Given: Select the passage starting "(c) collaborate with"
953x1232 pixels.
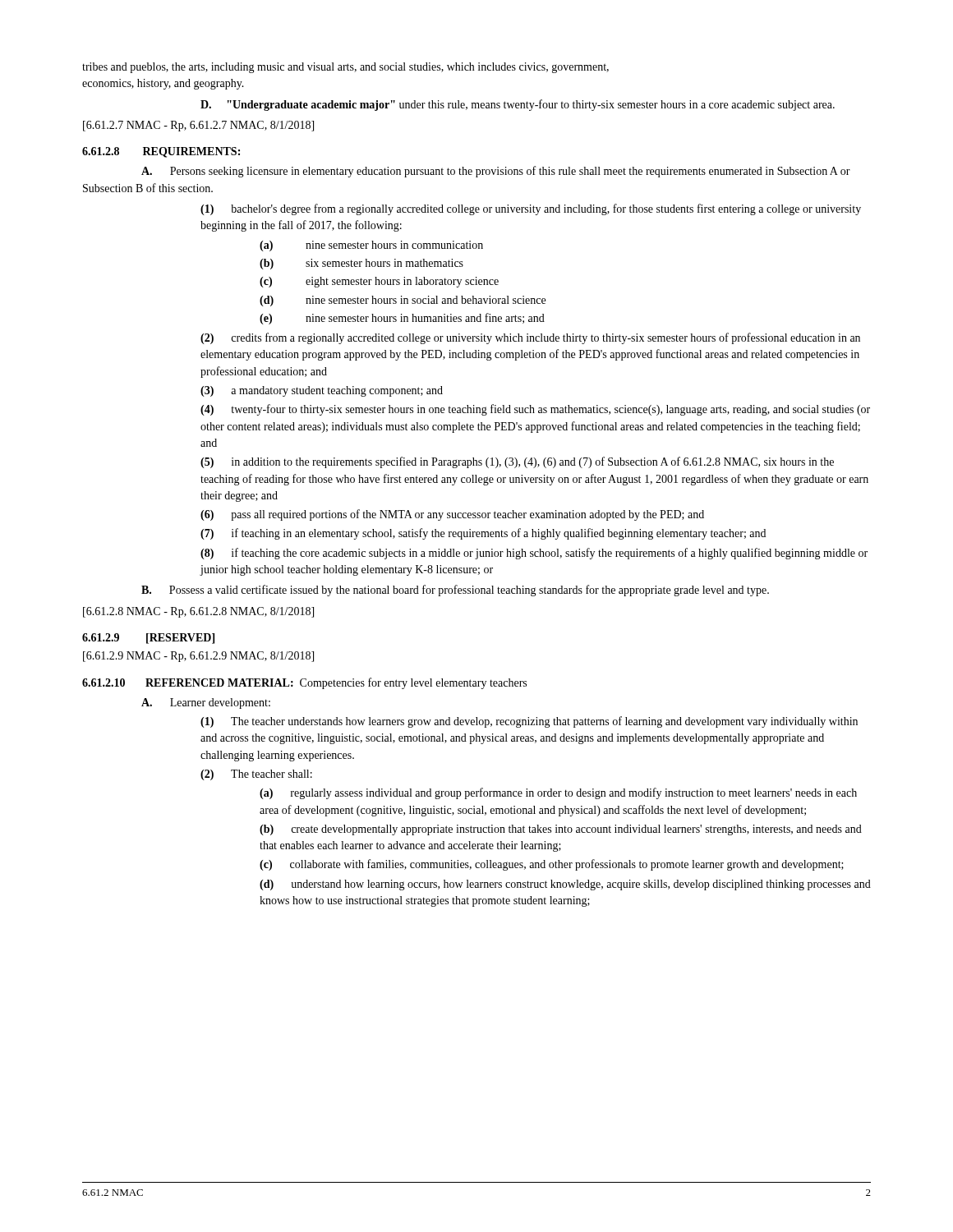Looking at the screenshot, I should (x=552, y=865).
